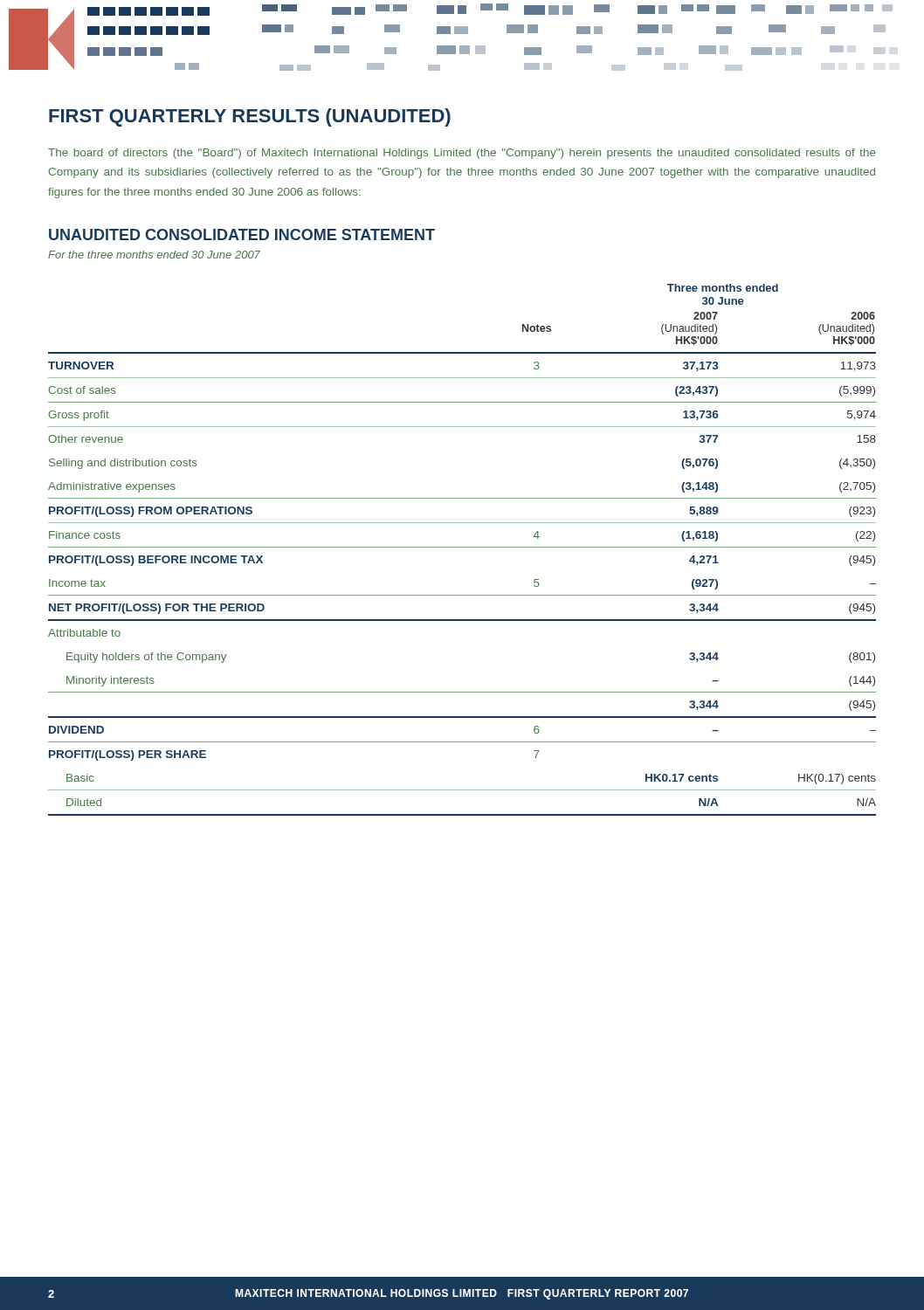
Task: Click on the section header that says "UNAUDITED CONSOLIDATED INCOME"
Action: [241, 235]
